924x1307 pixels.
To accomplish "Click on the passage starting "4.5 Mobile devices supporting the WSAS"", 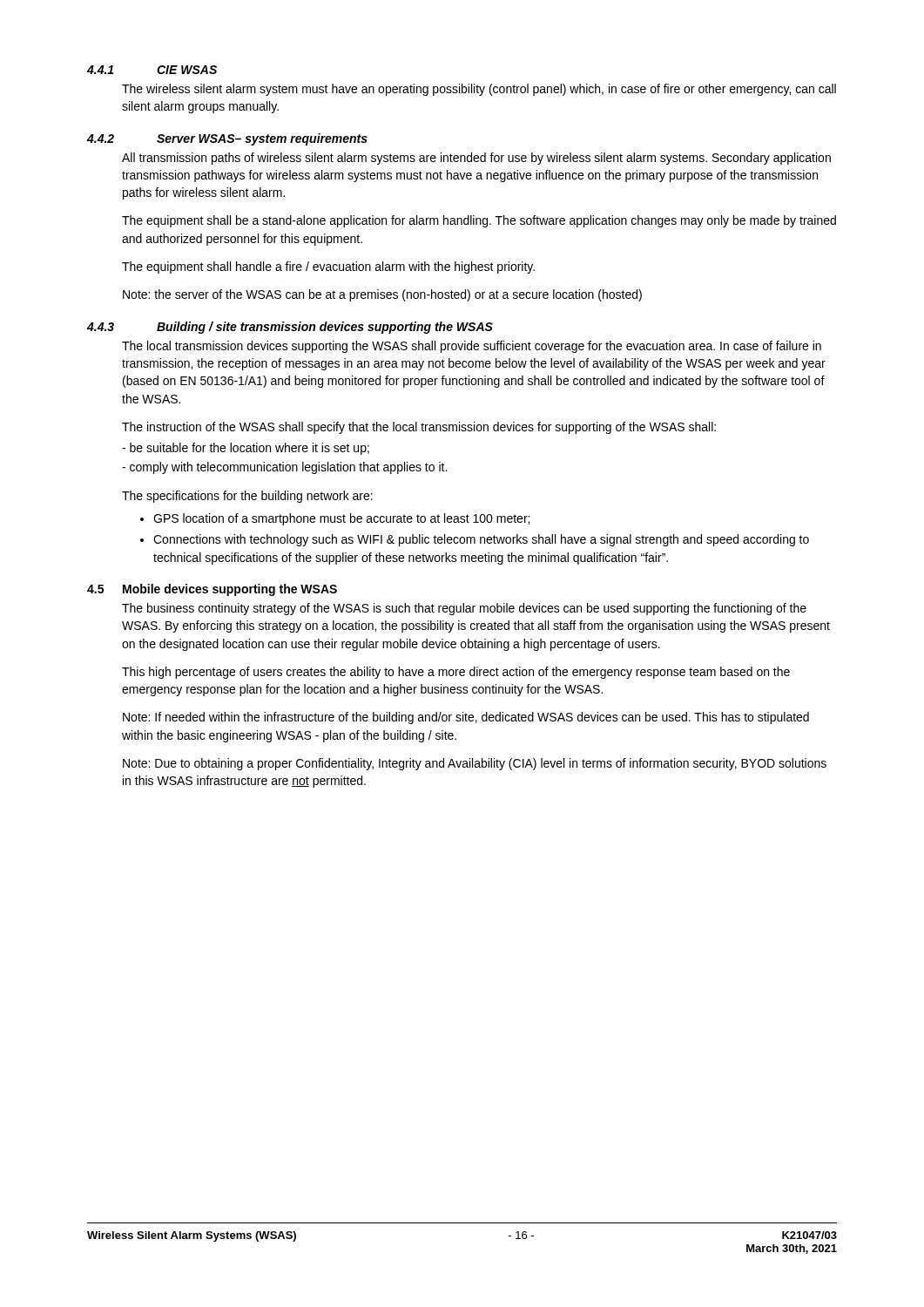I will (212, 589).
